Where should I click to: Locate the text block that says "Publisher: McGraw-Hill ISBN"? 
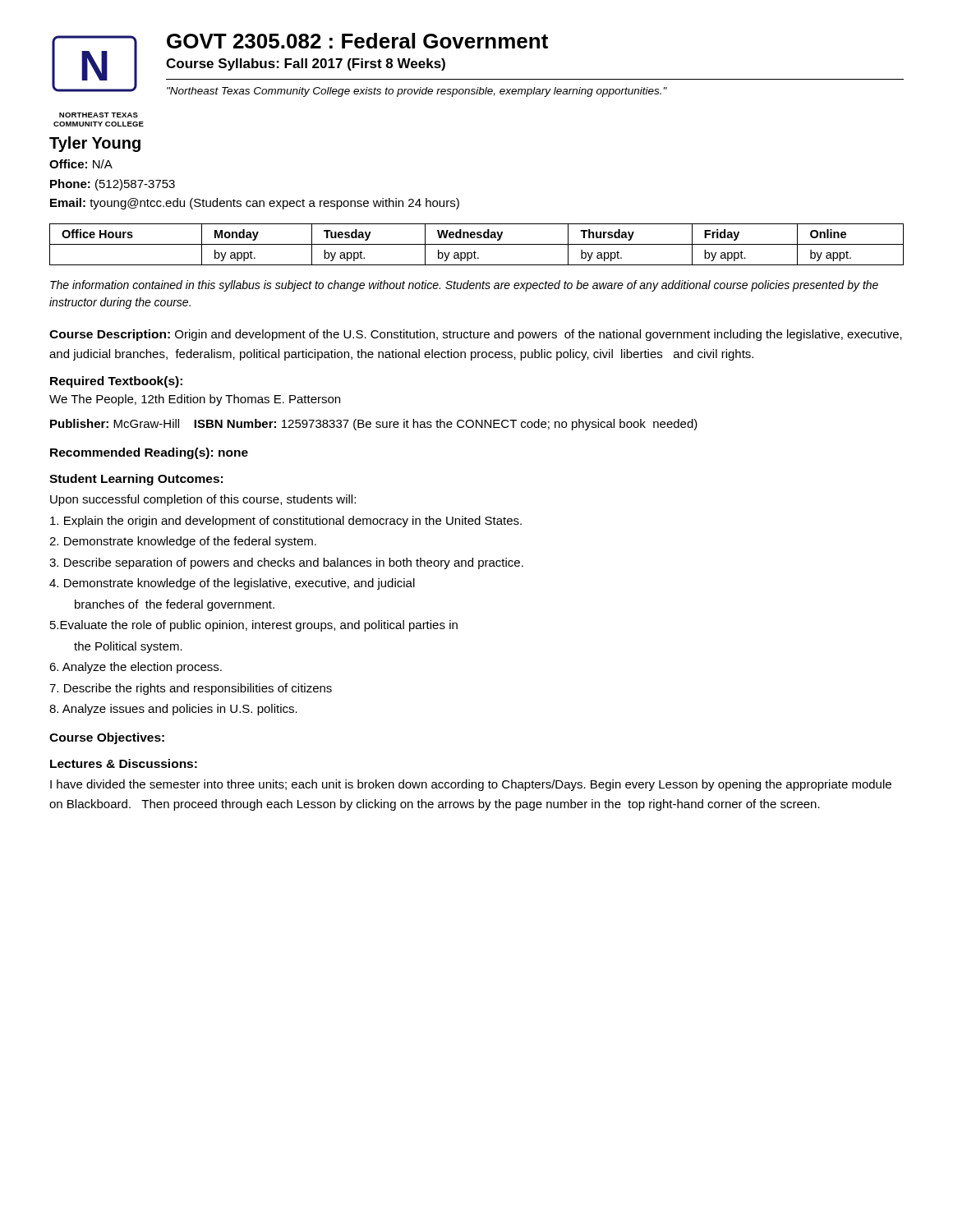[373, 424]
